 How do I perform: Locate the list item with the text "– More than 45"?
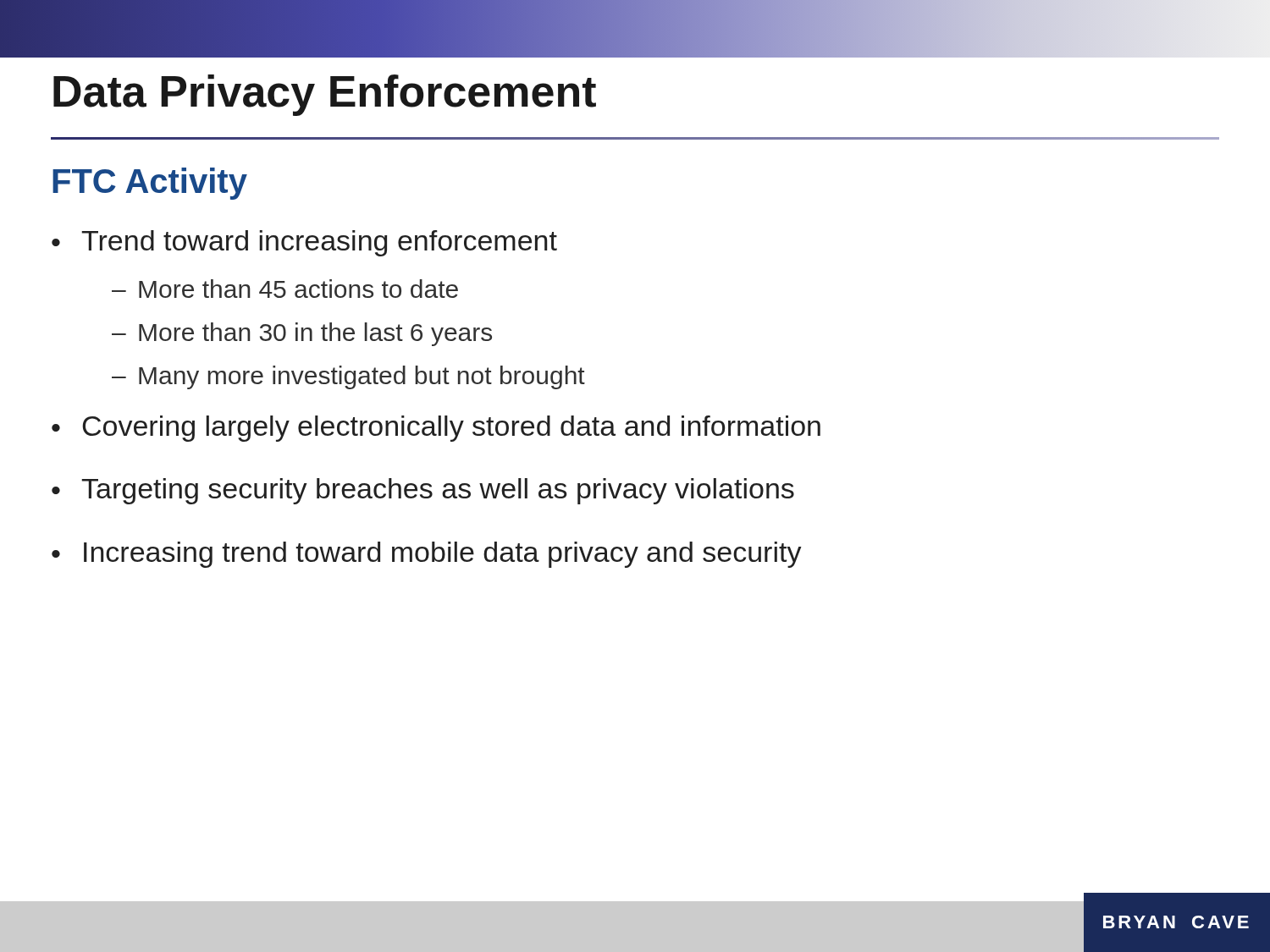pos(285,289)
